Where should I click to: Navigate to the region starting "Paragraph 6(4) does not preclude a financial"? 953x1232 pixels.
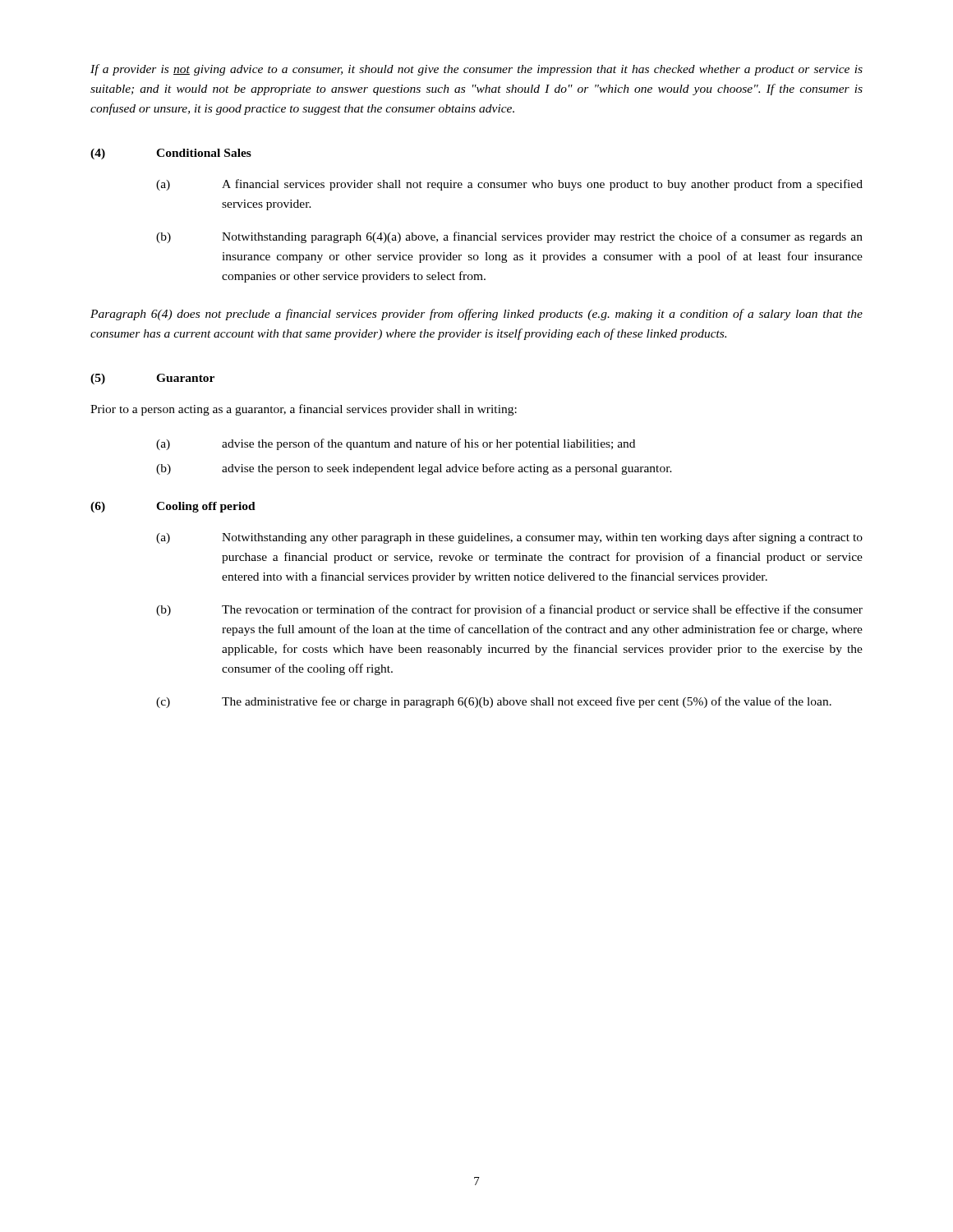point(476,323)
